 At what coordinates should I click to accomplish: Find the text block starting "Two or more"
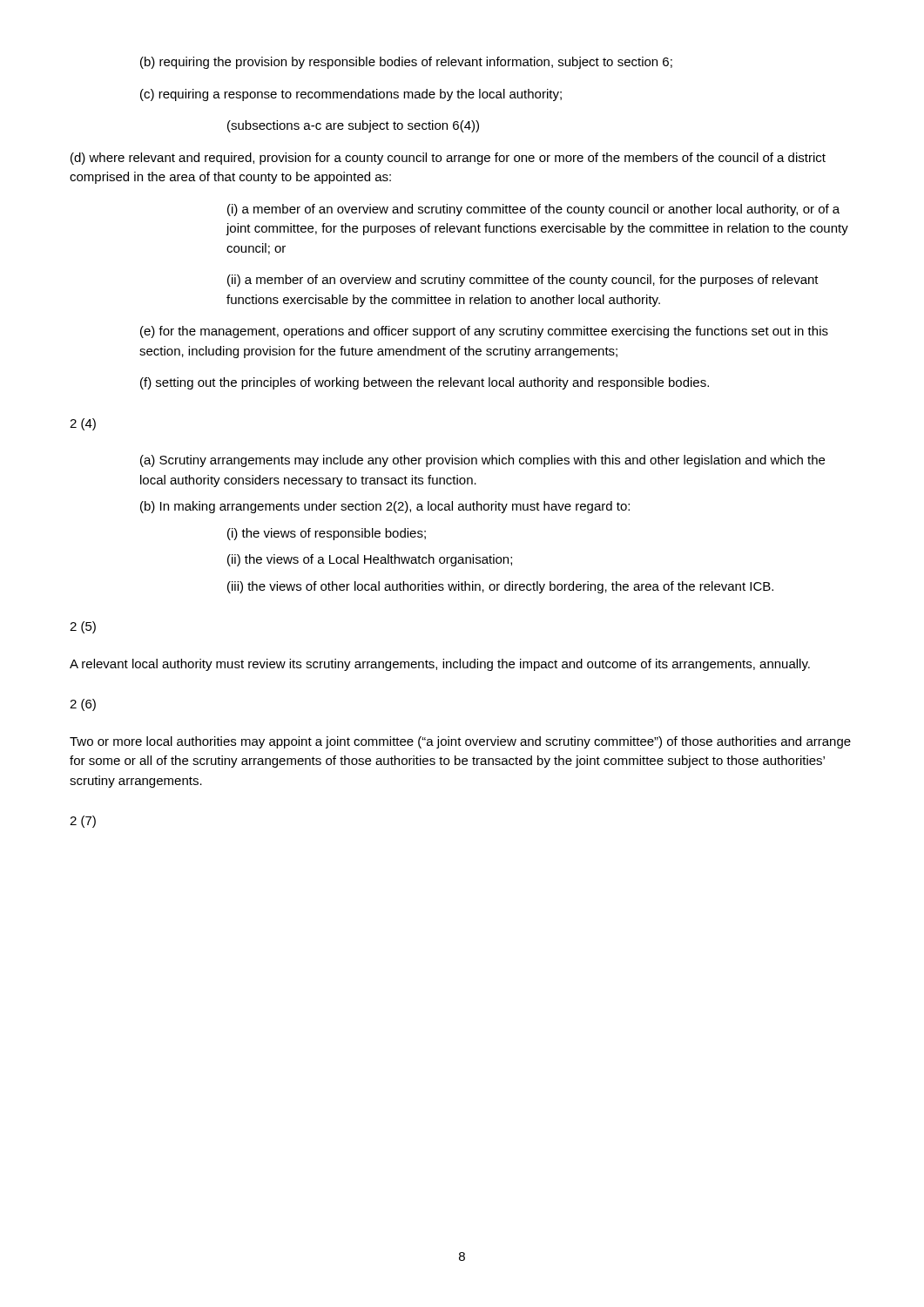462,761
